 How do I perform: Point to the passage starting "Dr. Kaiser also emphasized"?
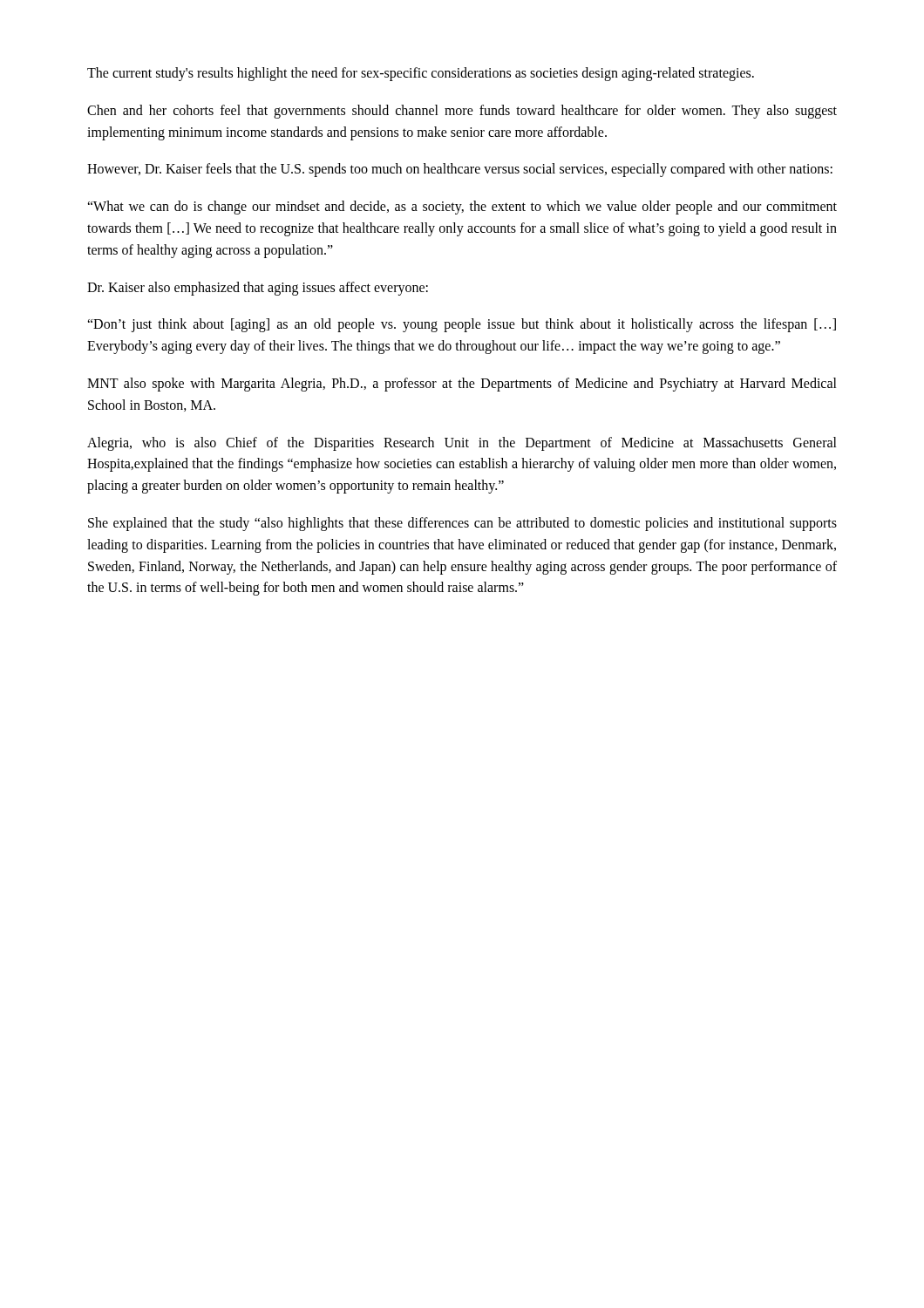coord(258,287)
